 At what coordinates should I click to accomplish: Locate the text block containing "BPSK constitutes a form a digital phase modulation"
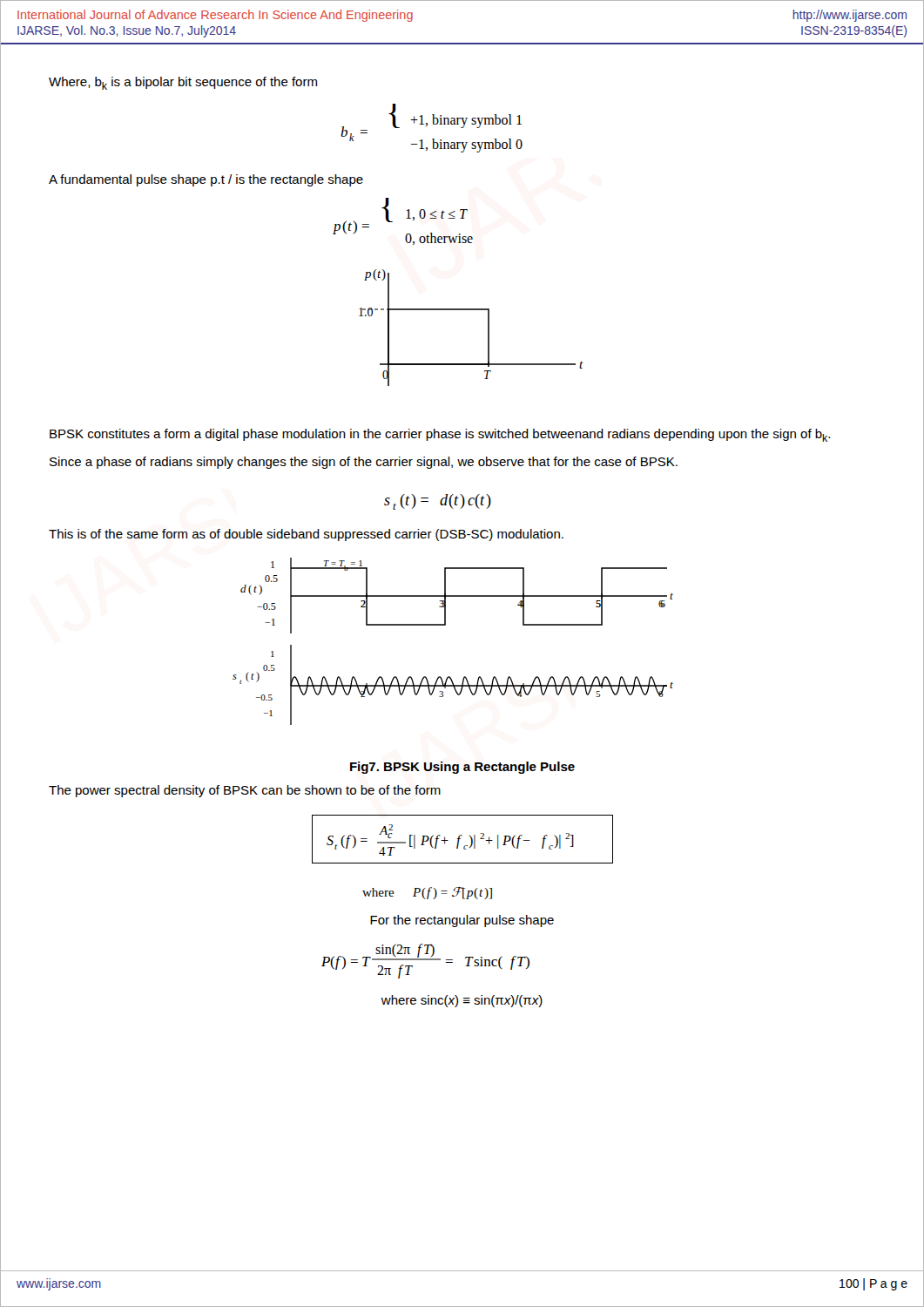coord(440,435)
